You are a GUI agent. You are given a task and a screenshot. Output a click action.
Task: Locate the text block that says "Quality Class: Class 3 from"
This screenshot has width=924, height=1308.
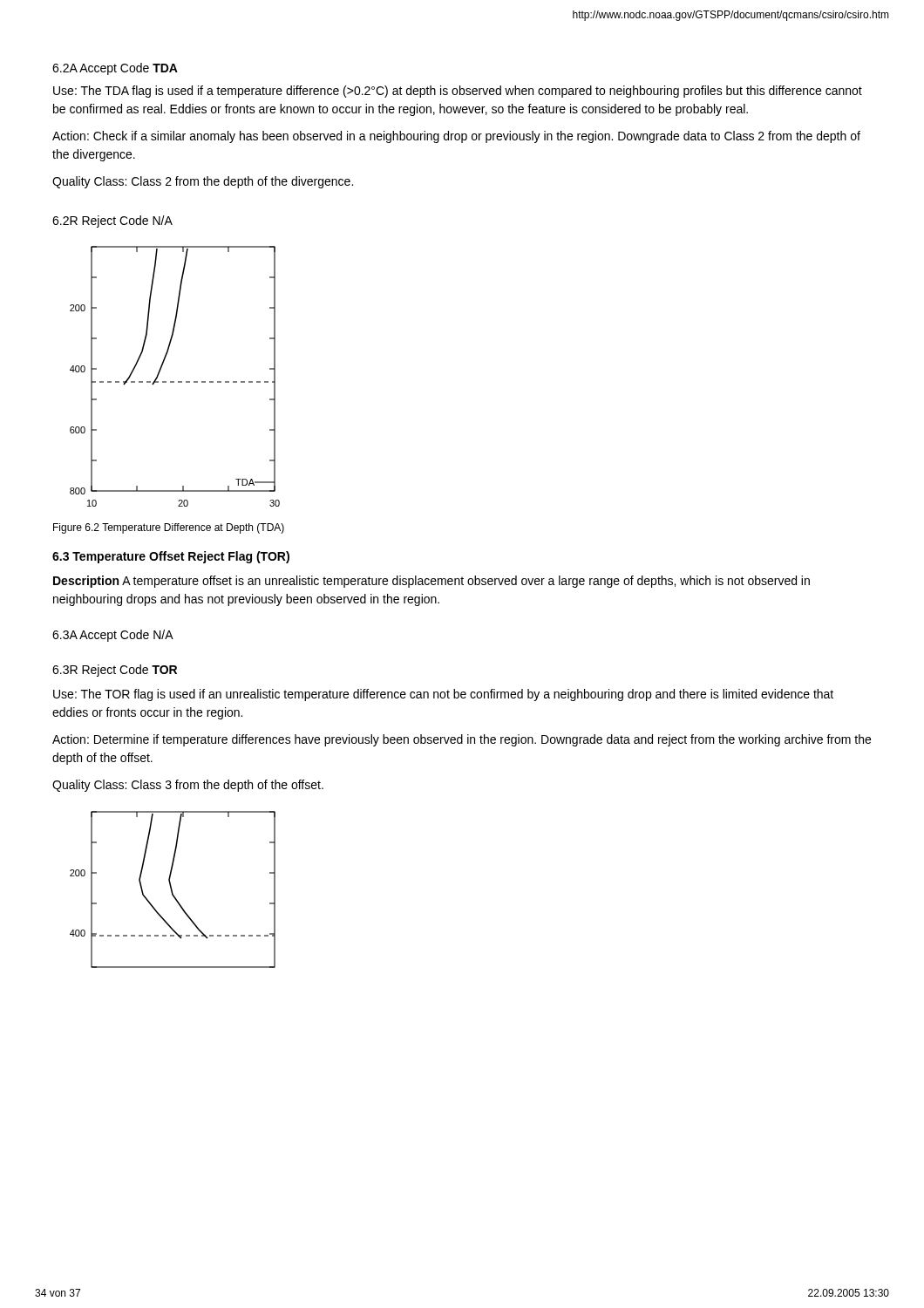click(x=188, y=785)
